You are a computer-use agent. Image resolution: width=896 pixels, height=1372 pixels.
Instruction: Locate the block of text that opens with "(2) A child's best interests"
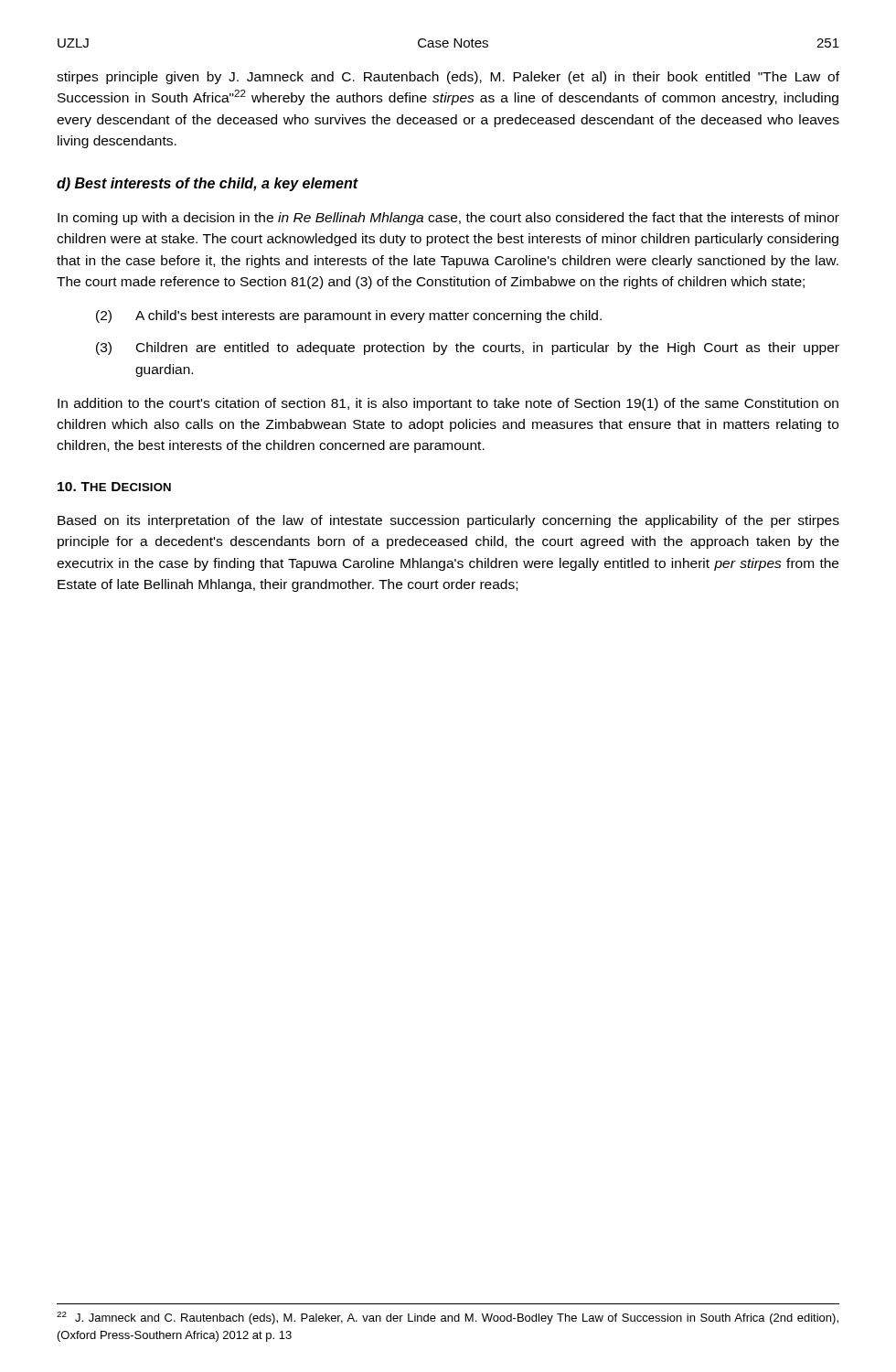point(467,315)
